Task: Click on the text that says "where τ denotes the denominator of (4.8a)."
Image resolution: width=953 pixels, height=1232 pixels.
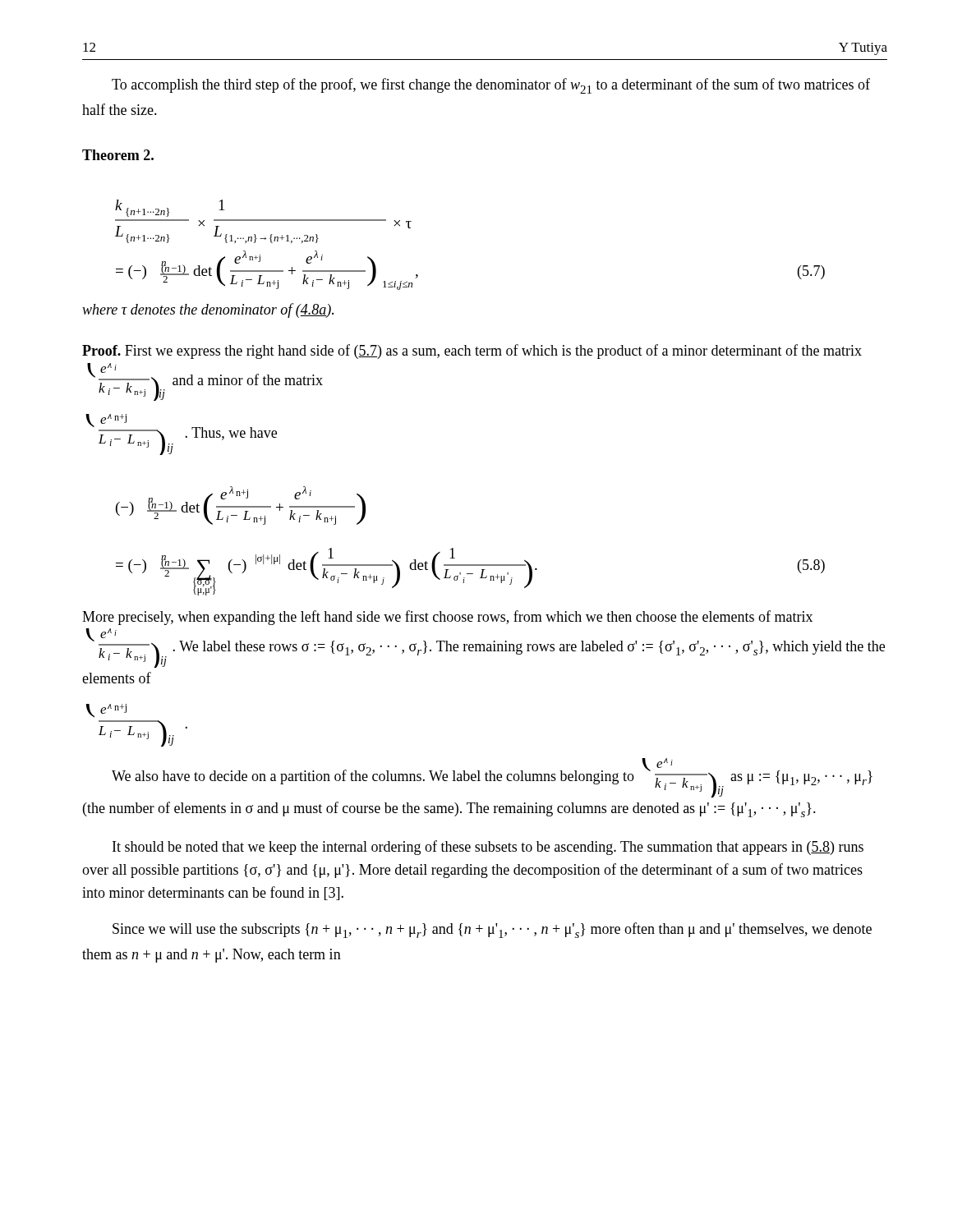Action: point(209,309)
